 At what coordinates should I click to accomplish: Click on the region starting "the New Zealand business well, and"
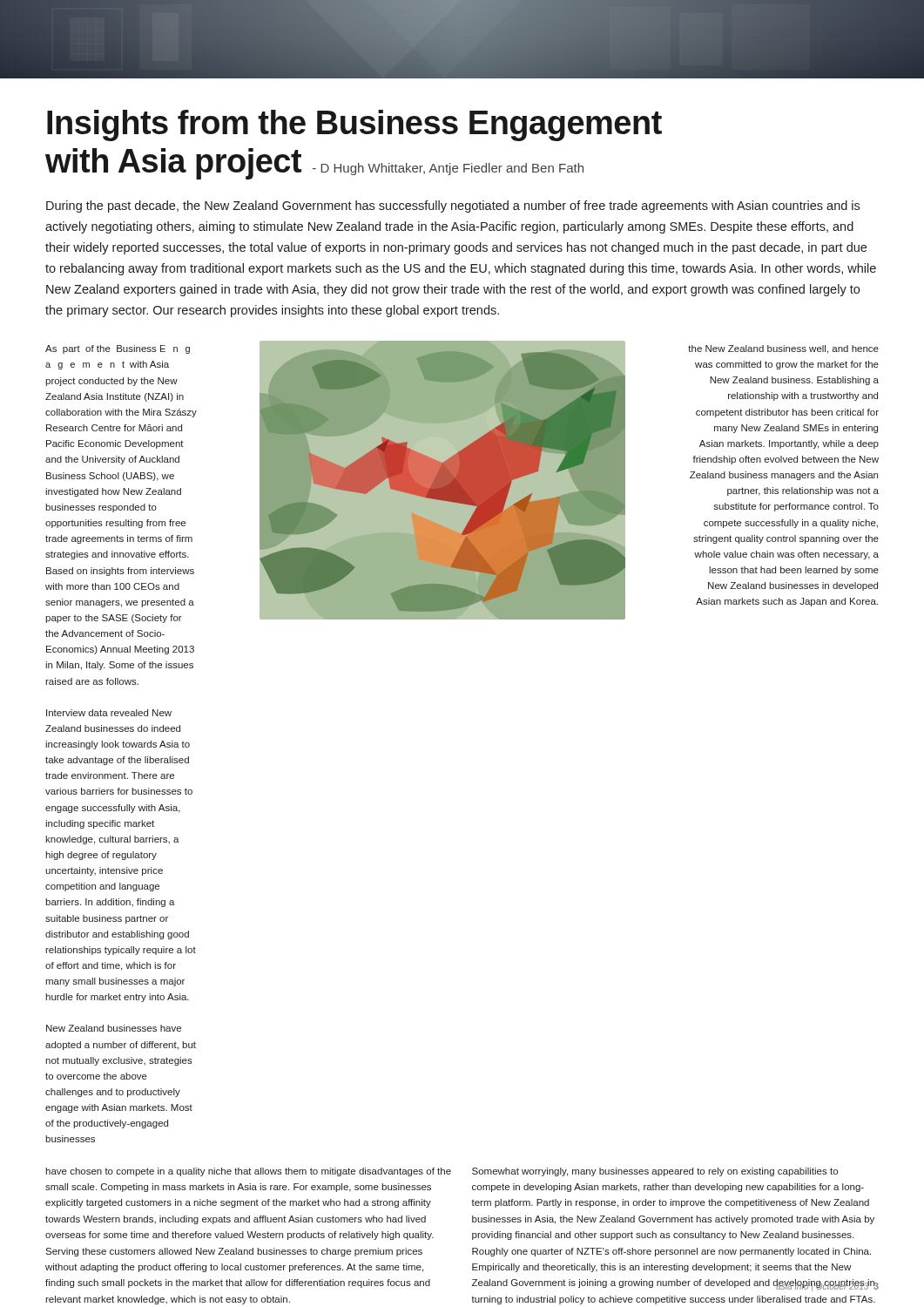point(784,475)
